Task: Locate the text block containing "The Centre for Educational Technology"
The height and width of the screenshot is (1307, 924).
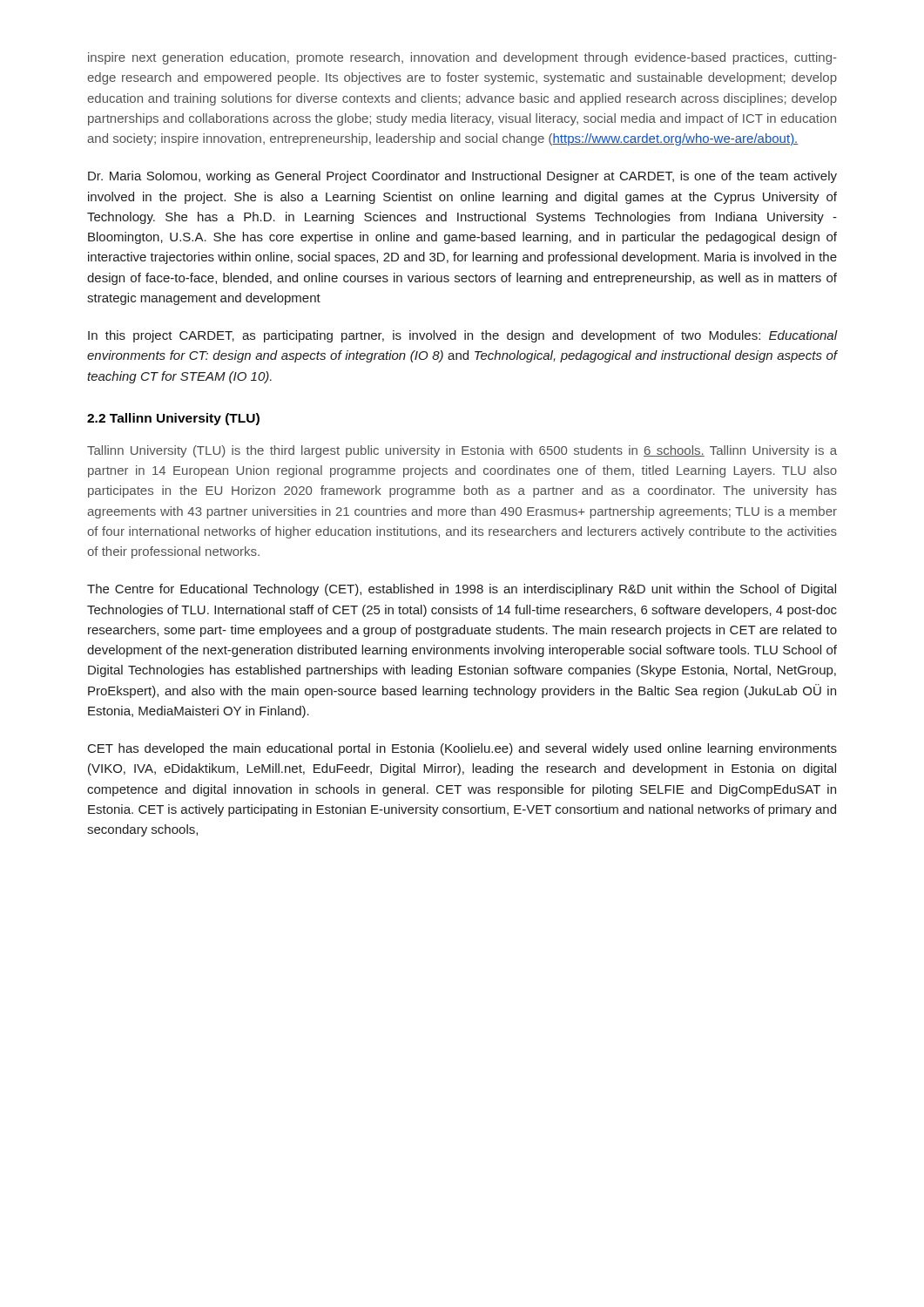Action: point(462,650)
